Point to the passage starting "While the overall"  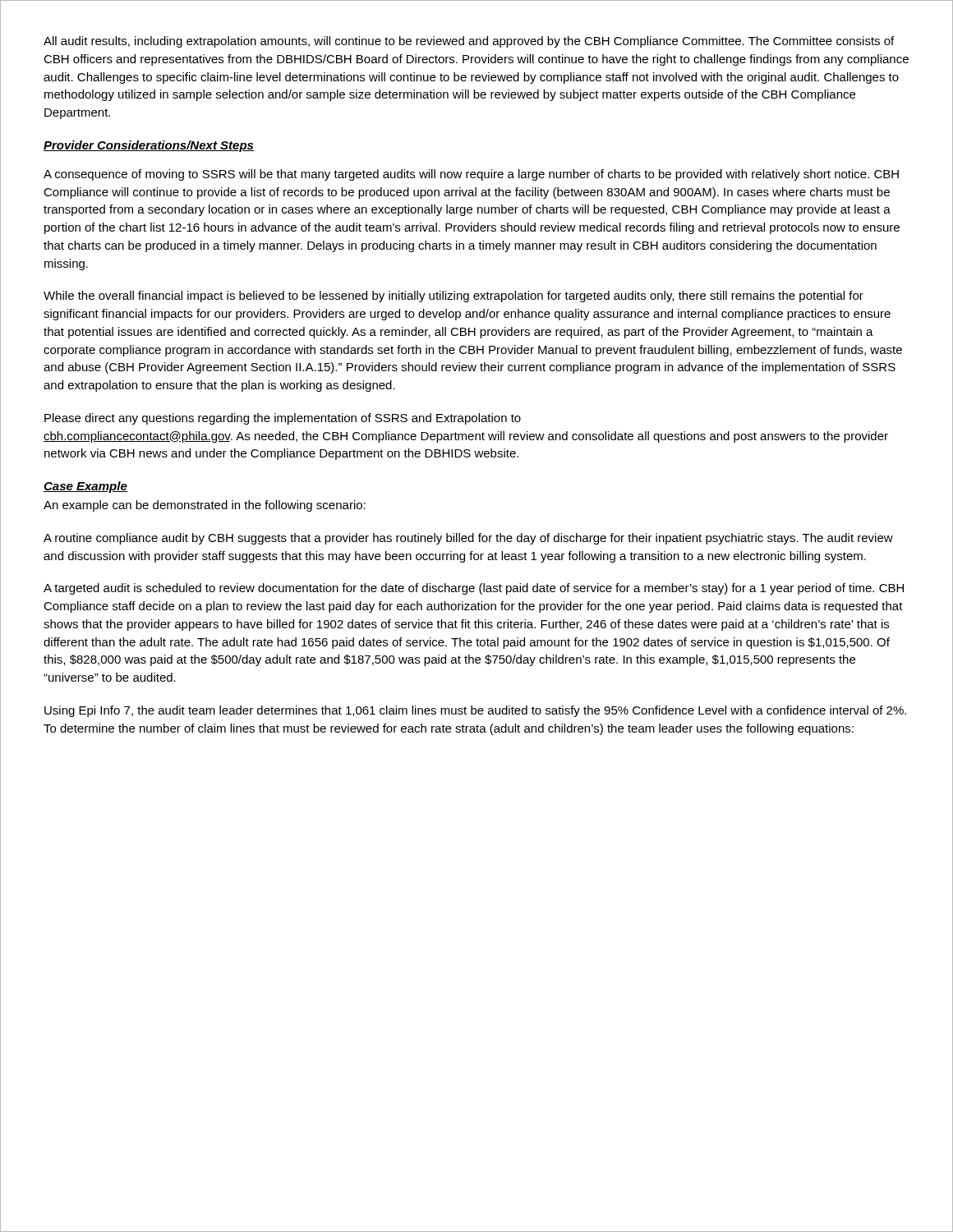pyautogui.click(x=473, y=340)
